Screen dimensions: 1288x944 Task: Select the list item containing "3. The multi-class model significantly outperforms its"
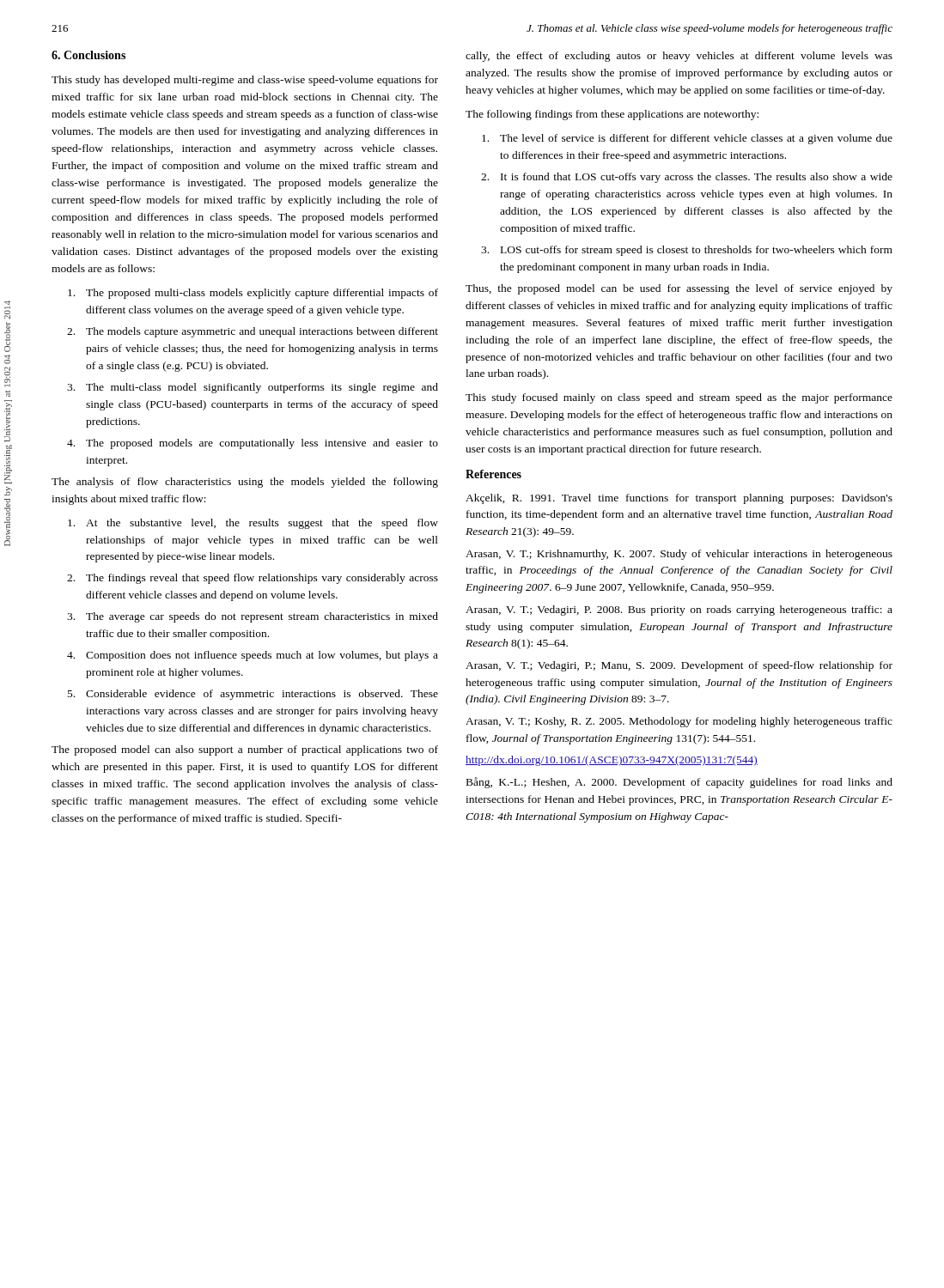tap(253, 404)
